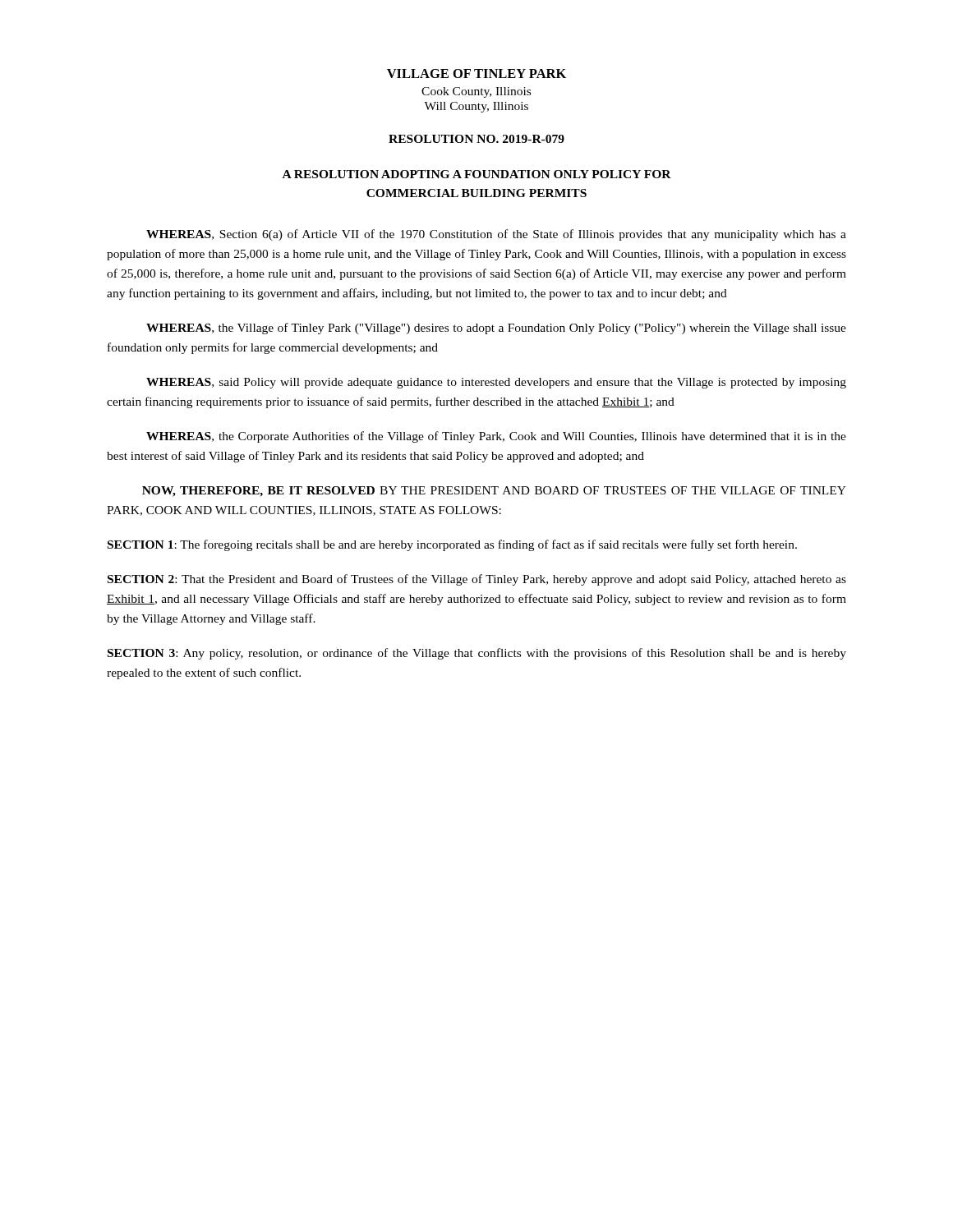Screen dimensions: 1232x953
Task: Find the section header that reads "RESOLUTION NO. 2019-R-079"
Action: pyautogui.click(x=476, y=138)
